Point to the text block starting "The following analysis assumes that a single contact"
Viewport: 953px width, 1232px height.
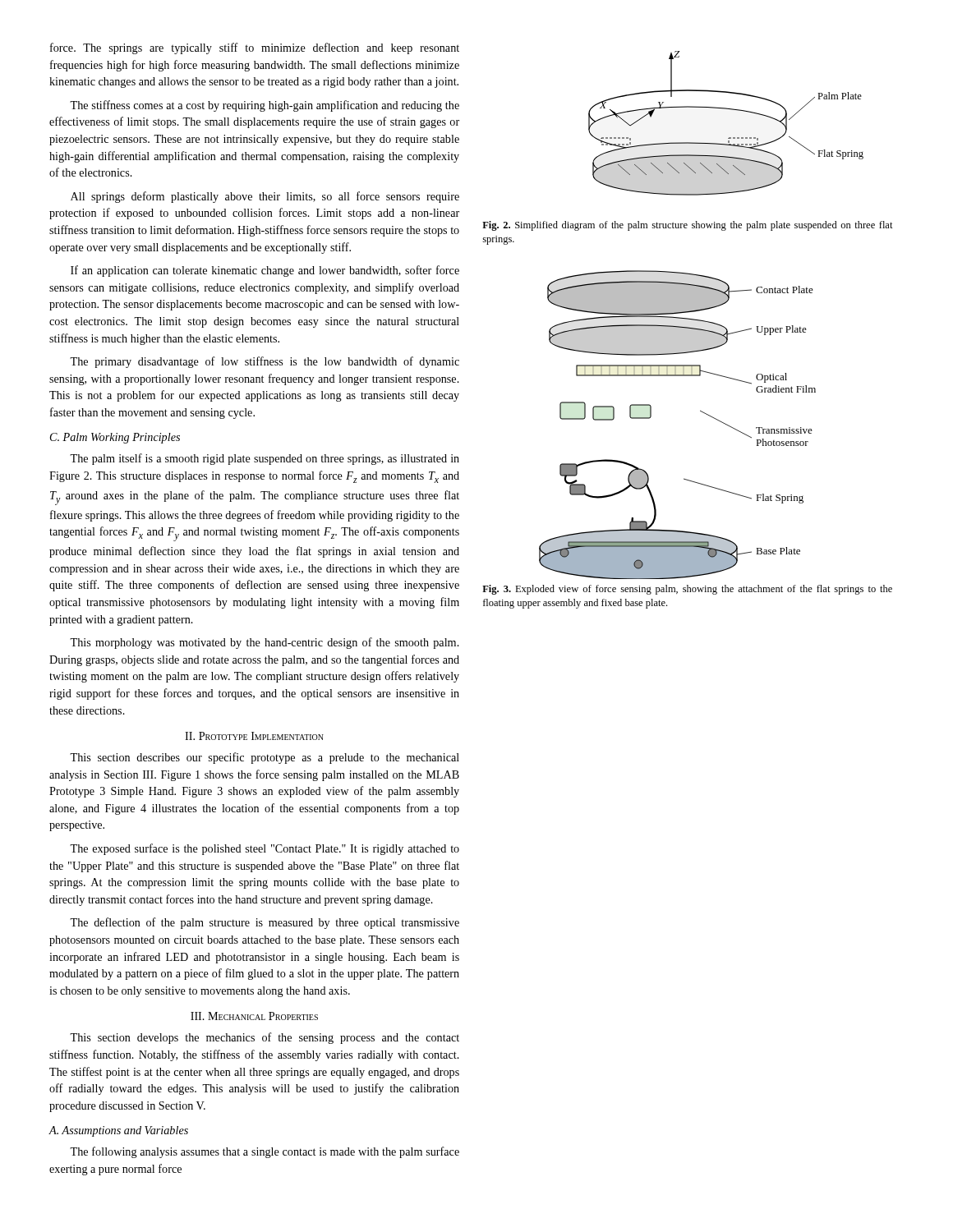(x=254, y=1160)
